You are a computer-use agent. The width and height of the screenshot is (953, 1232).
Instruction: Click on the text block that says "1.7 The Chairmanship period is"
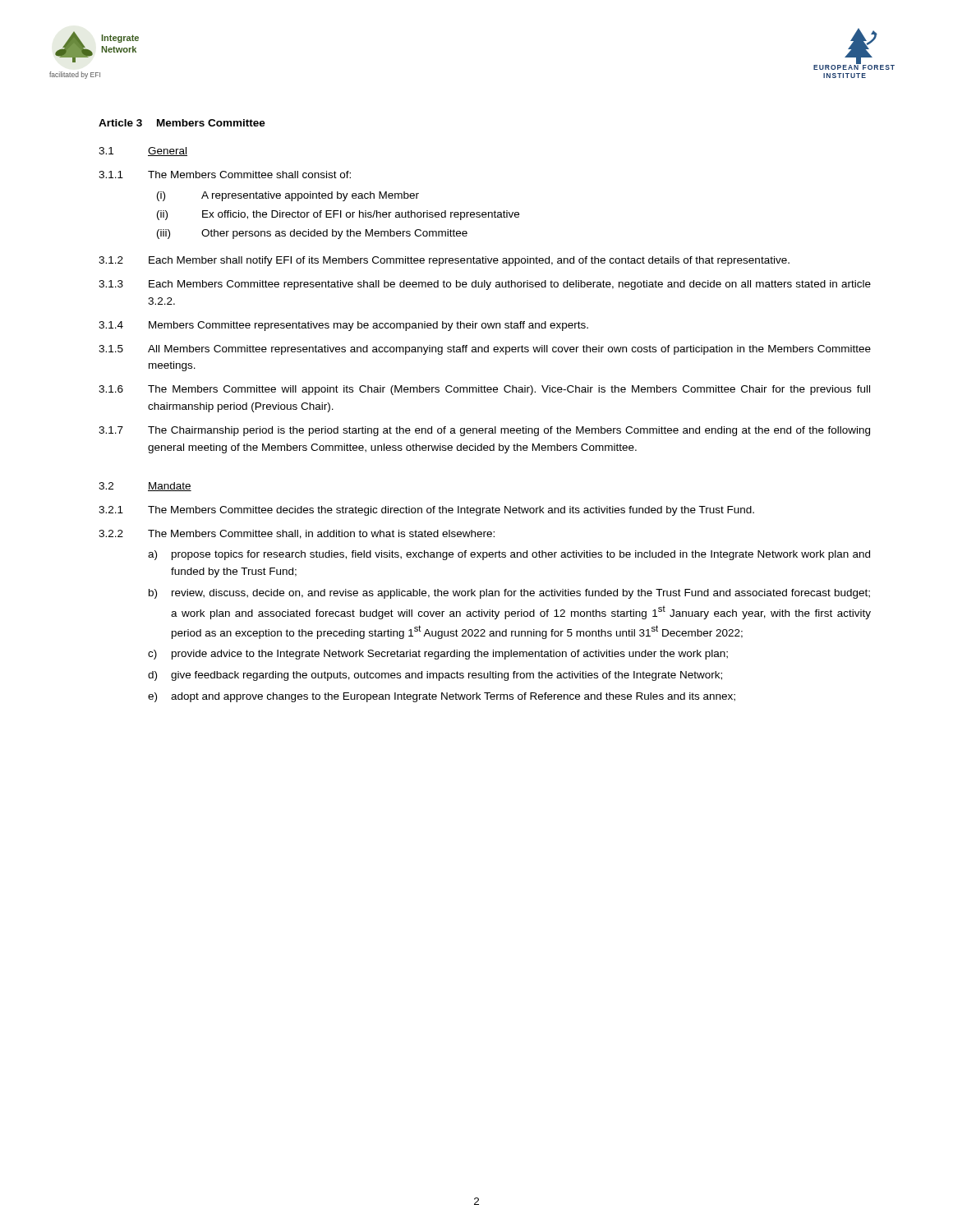[x=485, y=440]
